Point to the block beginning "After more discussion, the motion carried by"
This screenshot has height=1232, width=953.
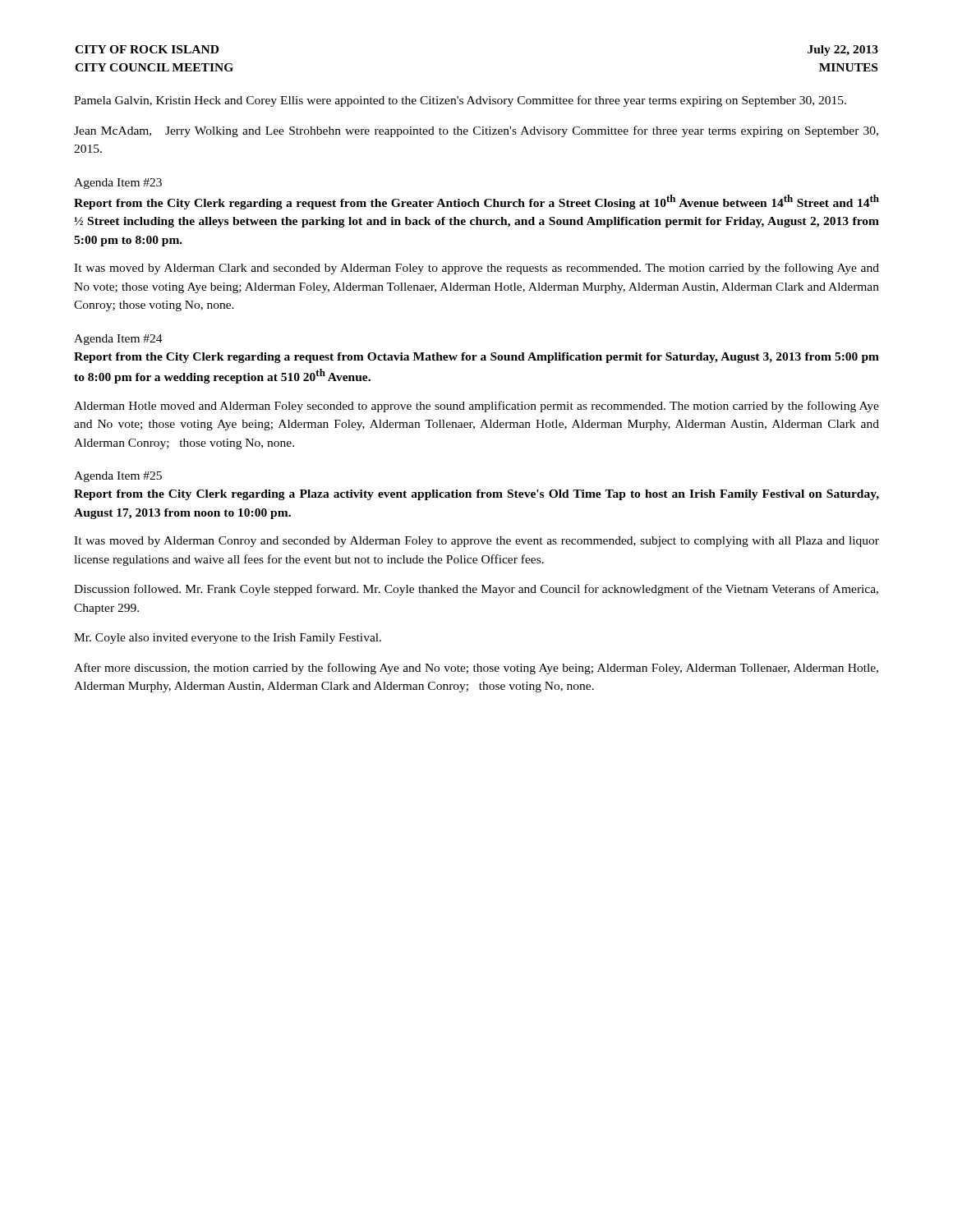point(476,676)
